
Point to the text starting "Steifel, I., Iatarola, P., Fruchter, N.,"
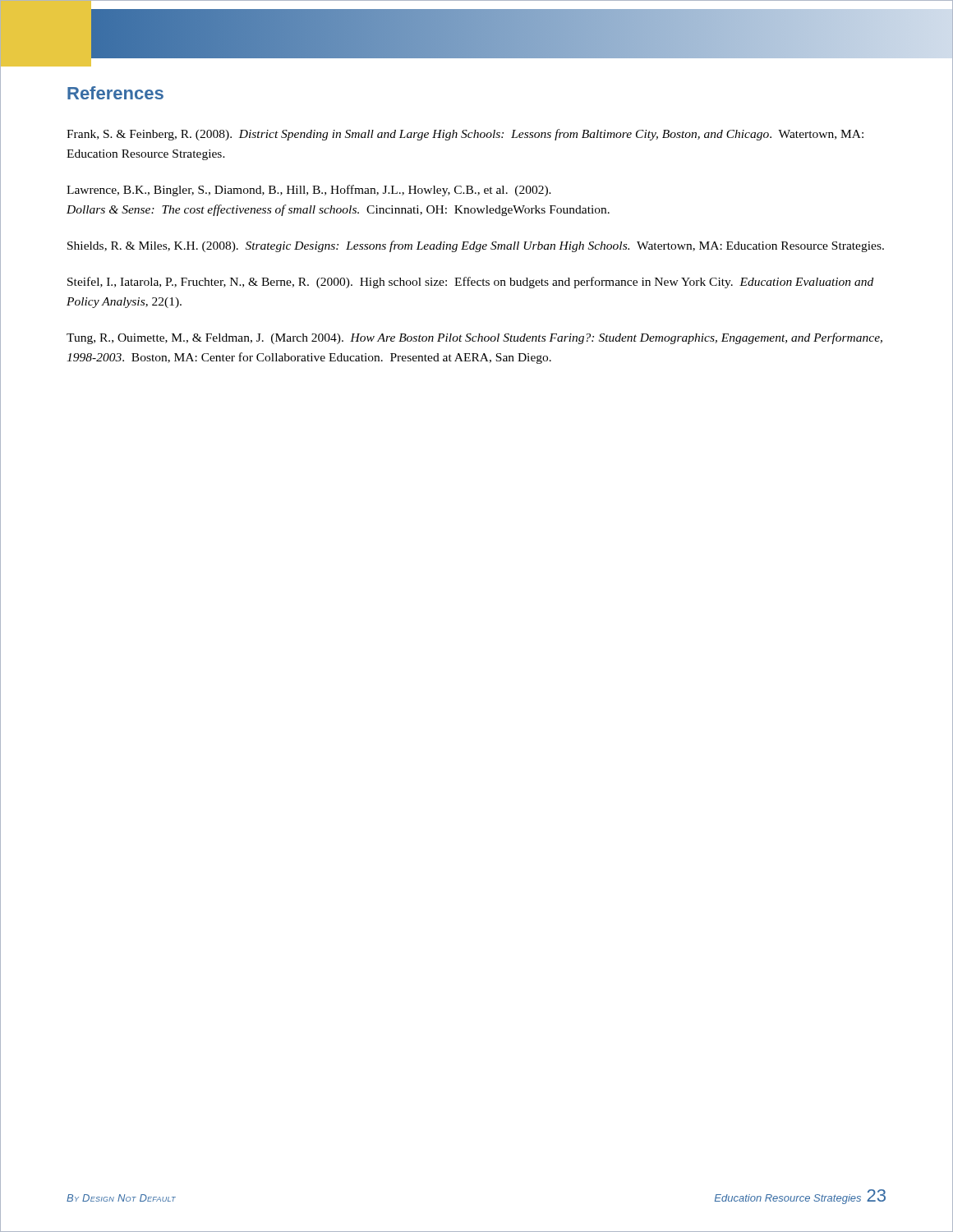point(470,291)
